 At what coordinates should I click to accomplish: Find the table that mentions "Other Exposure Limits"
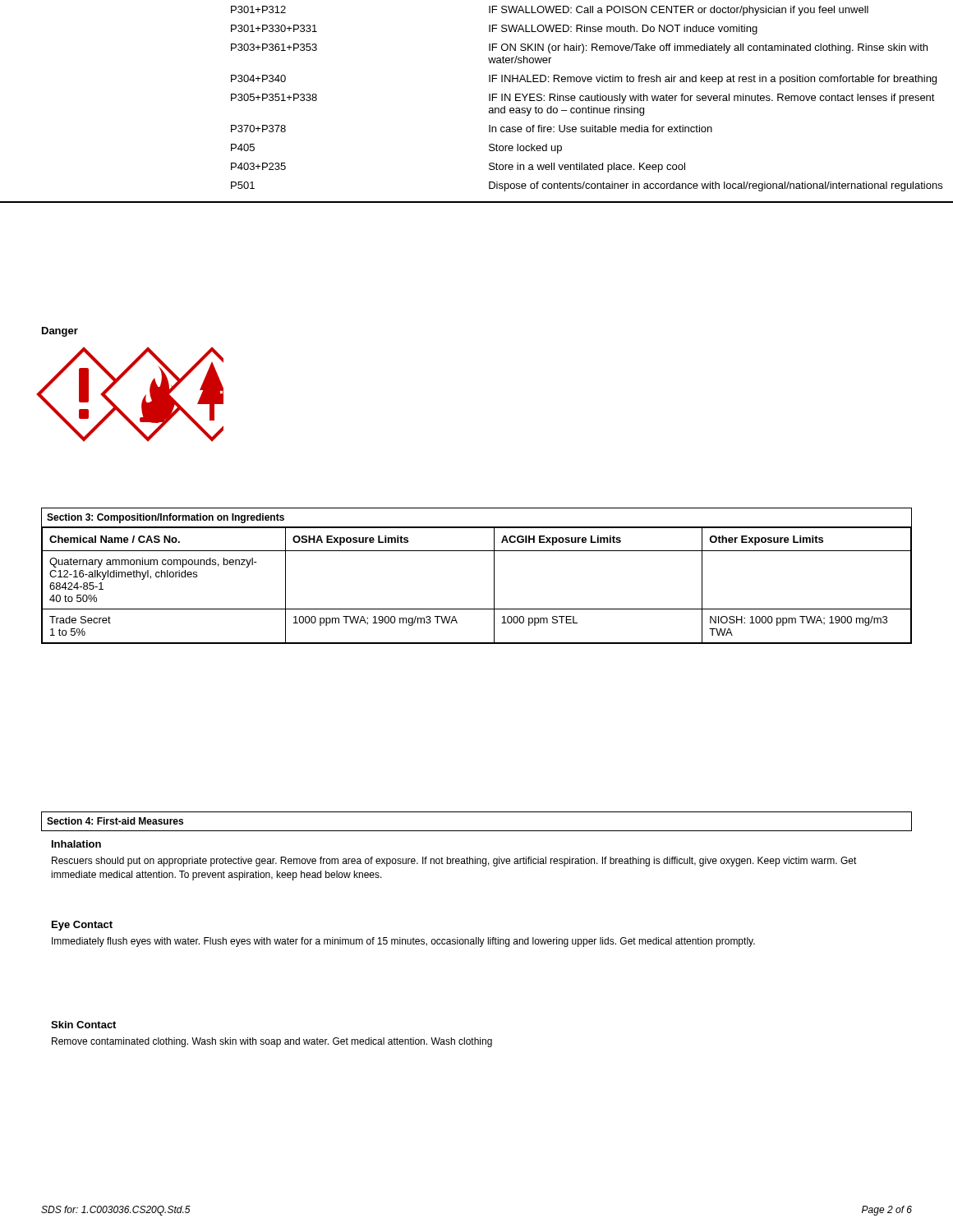476,576
